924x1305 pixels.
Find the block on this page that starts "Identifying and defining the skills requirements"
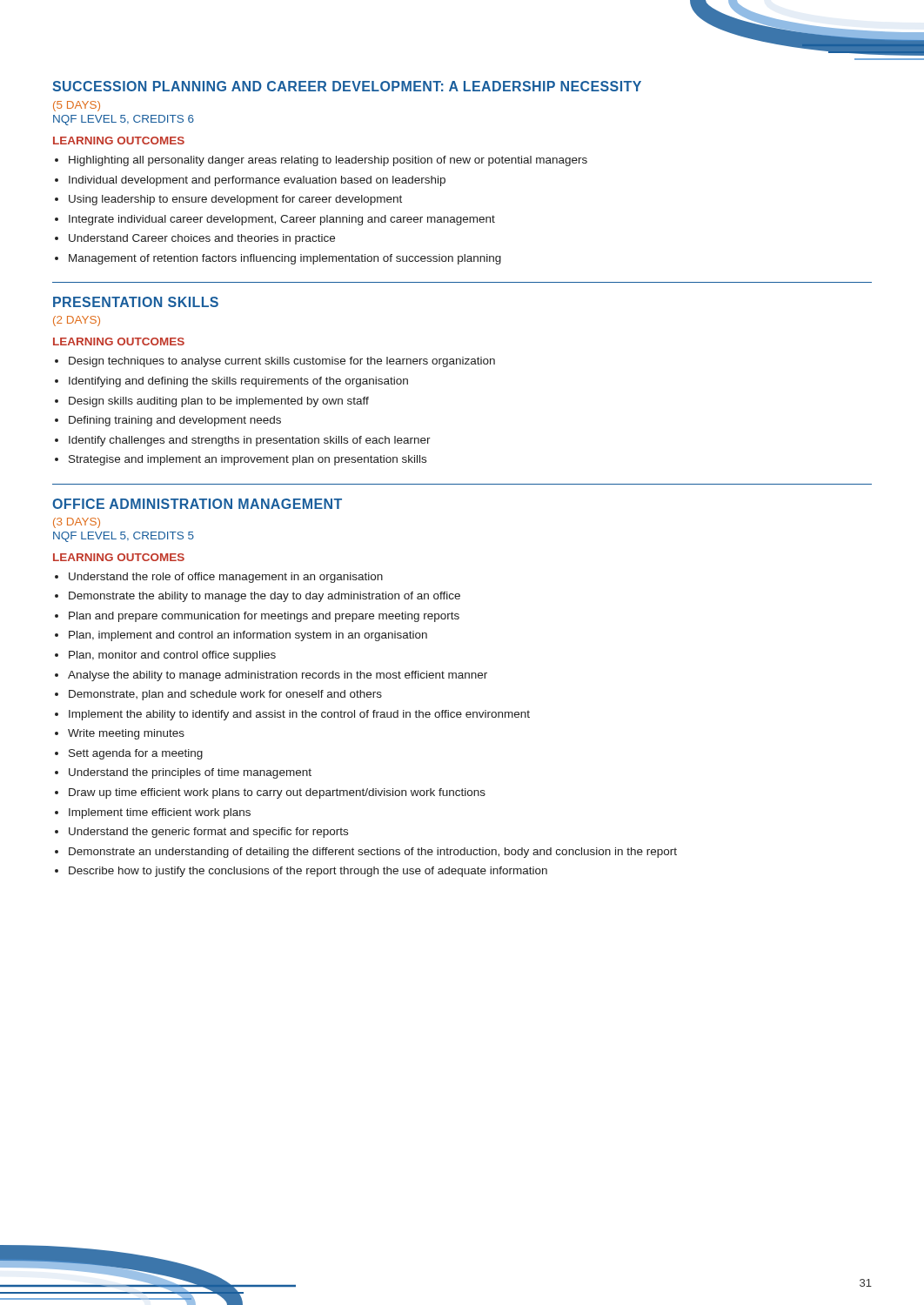point(238,381)
